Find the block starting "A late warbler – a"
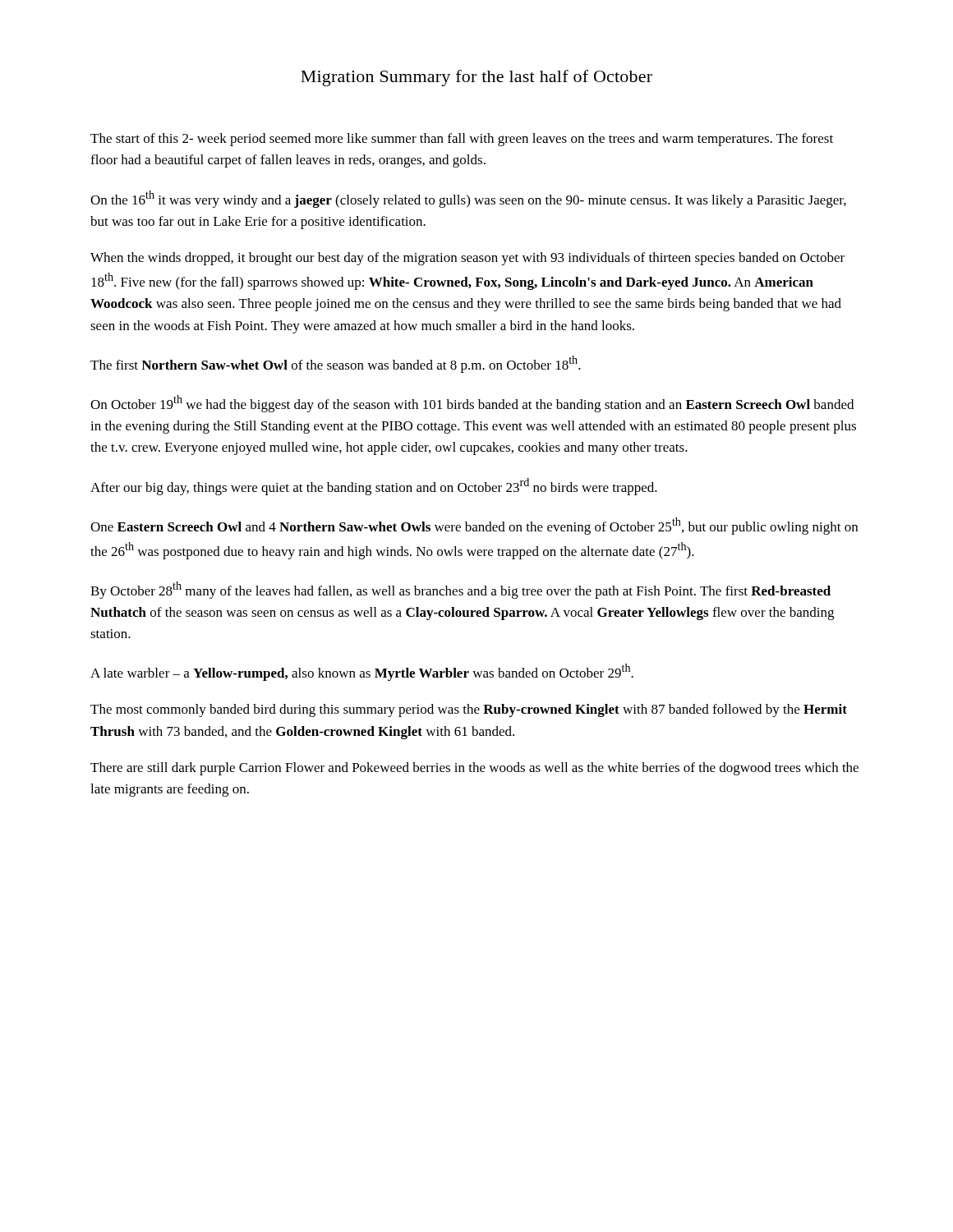The height and width of the screenshot is (1232, 953). 362,671
